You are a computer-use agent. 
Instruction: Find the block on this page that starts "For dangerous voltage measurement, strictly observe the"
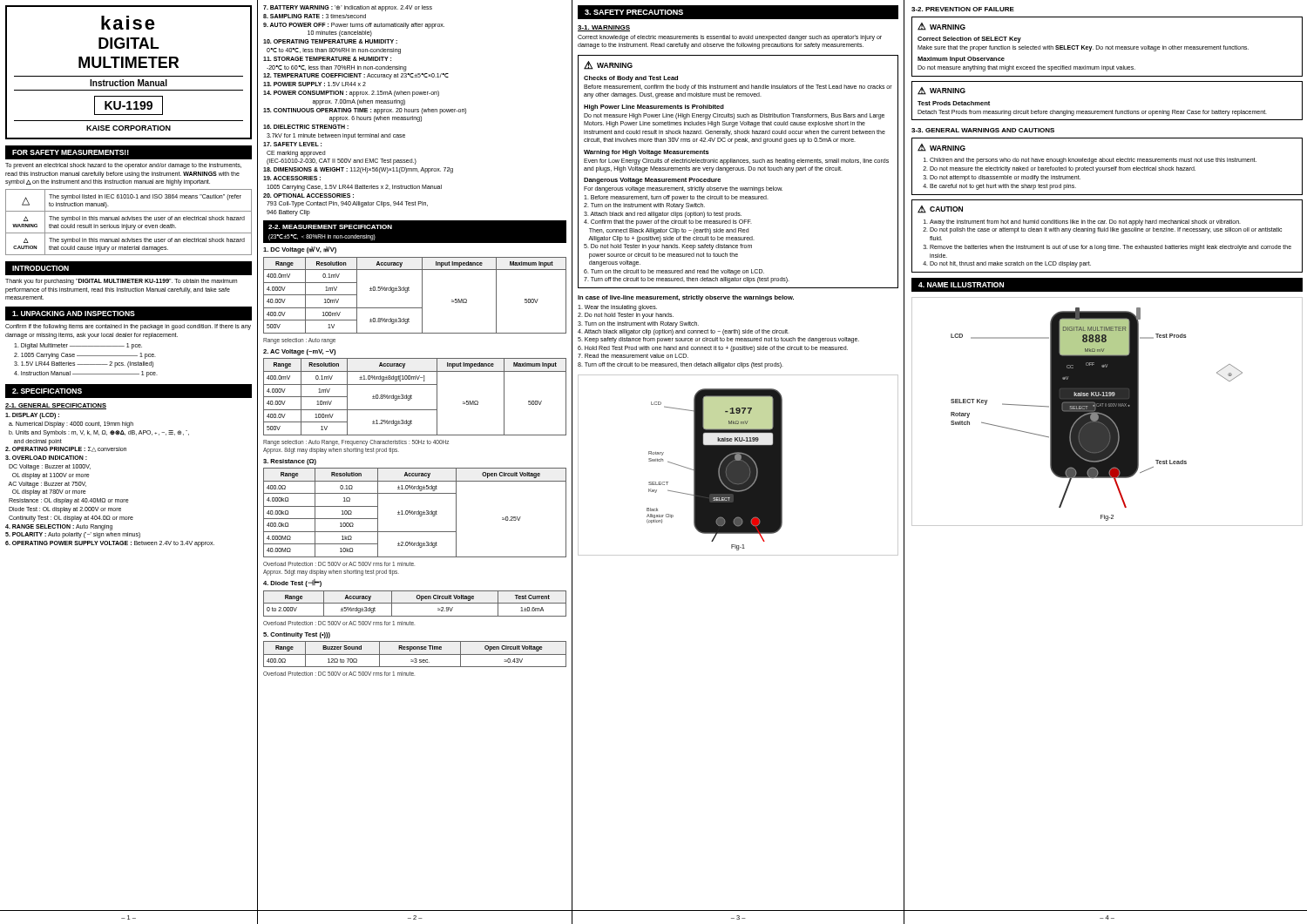[687, 234]
